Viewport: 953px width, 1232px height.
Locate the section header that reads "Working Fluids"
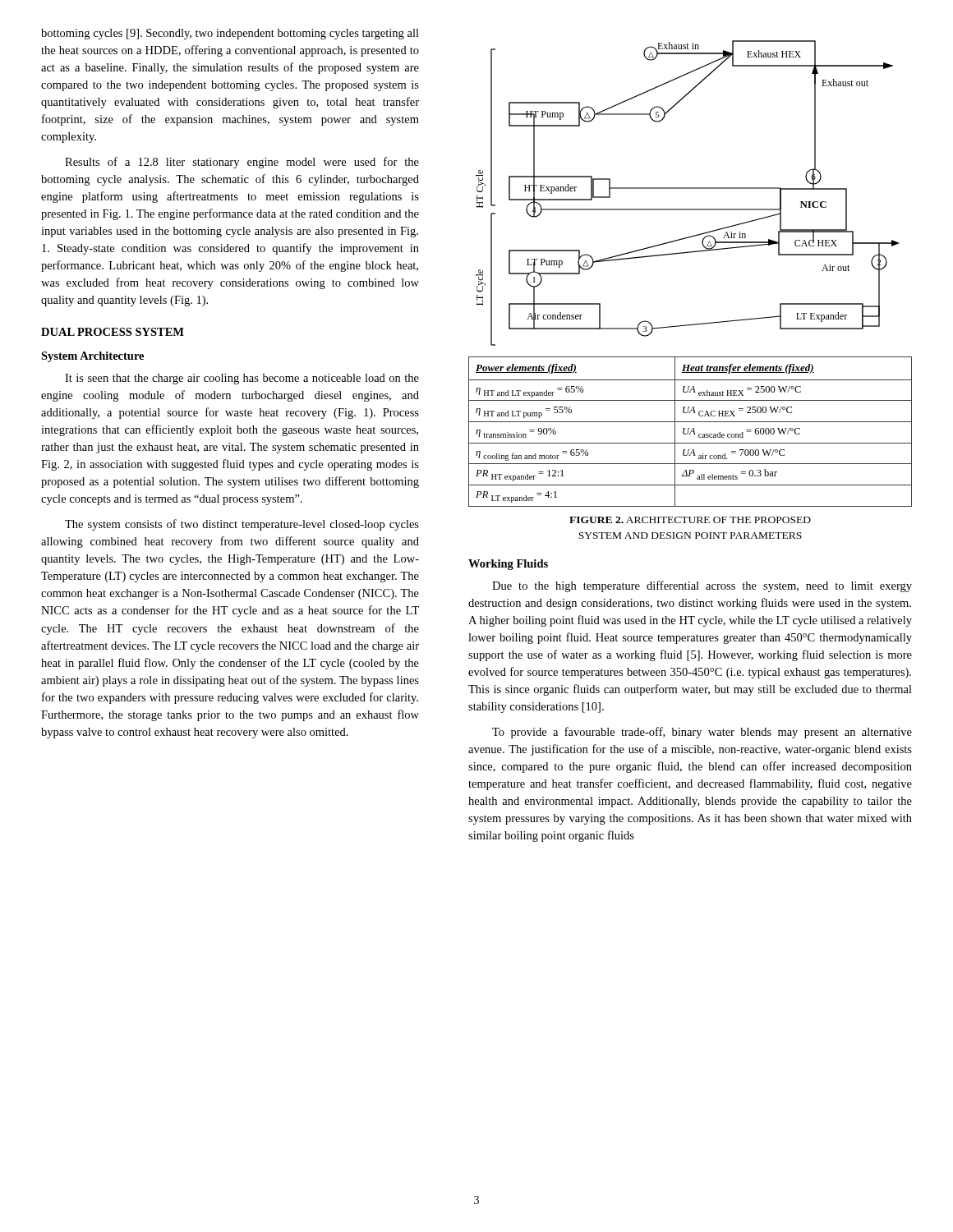coord(508,563)
